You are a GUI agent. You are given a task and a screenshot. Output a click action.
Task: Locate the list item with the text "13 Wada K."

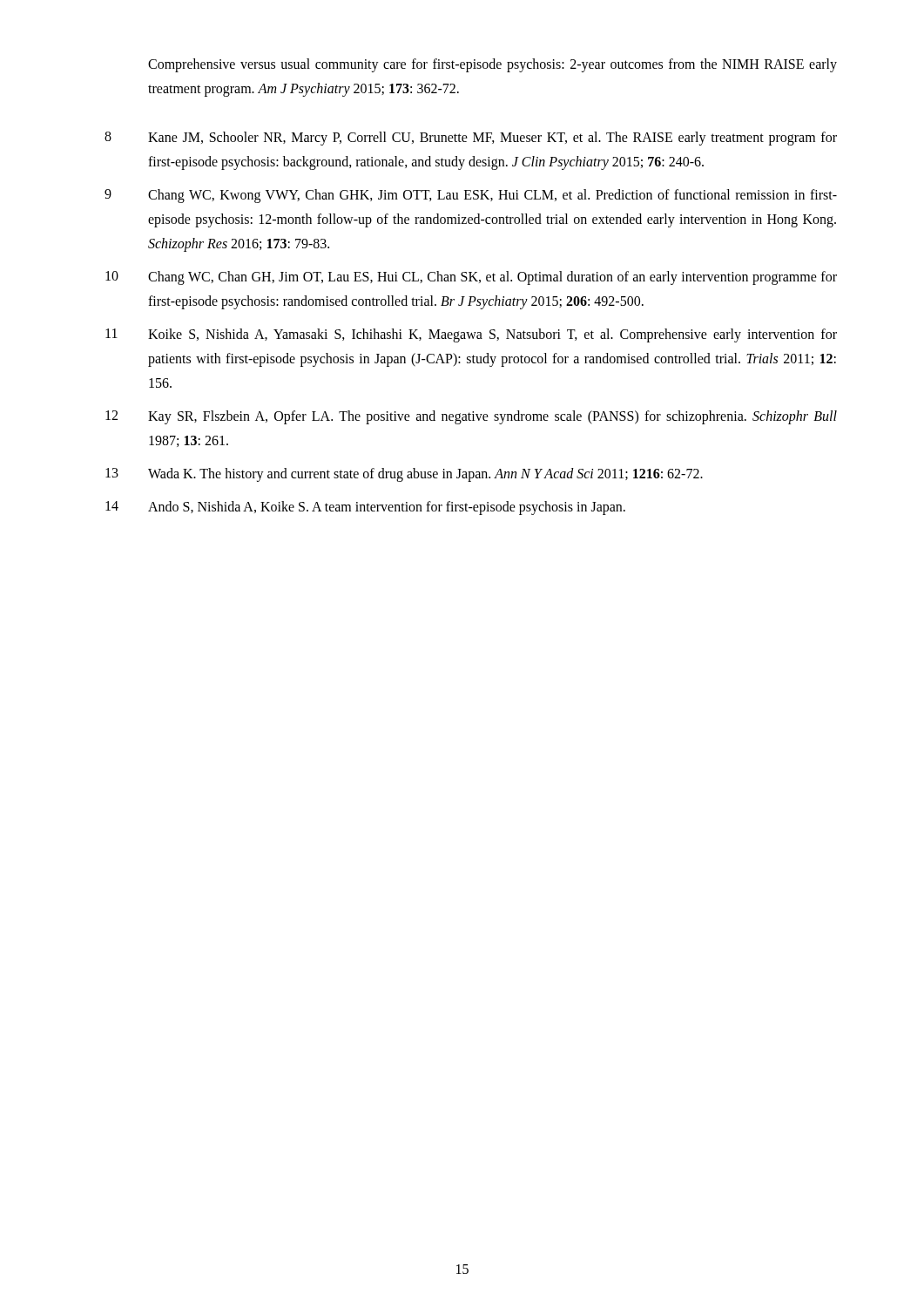tap(471, 474)
